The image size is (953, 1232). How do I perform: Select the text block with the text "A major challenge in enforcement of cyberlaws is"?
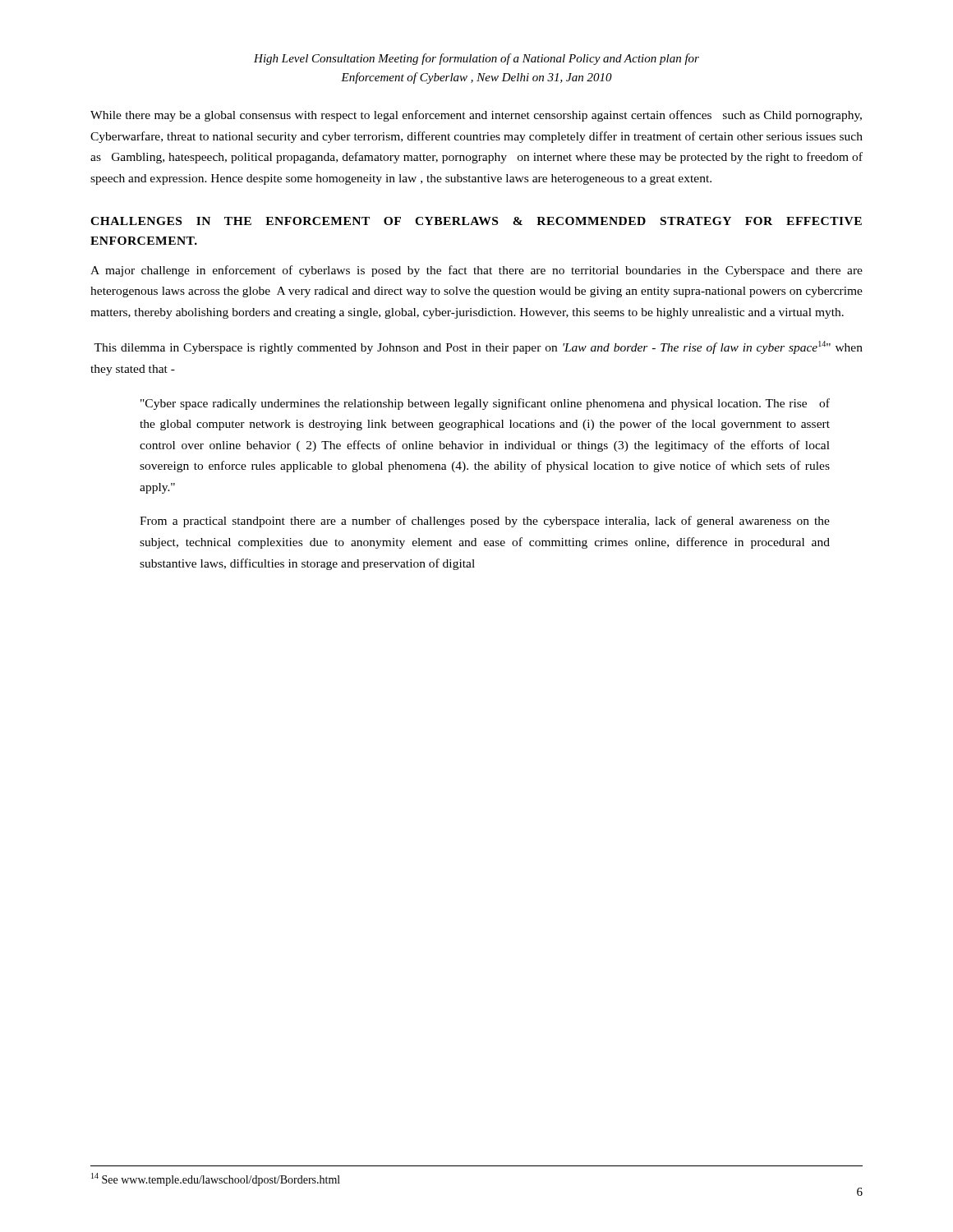[476, 291]
